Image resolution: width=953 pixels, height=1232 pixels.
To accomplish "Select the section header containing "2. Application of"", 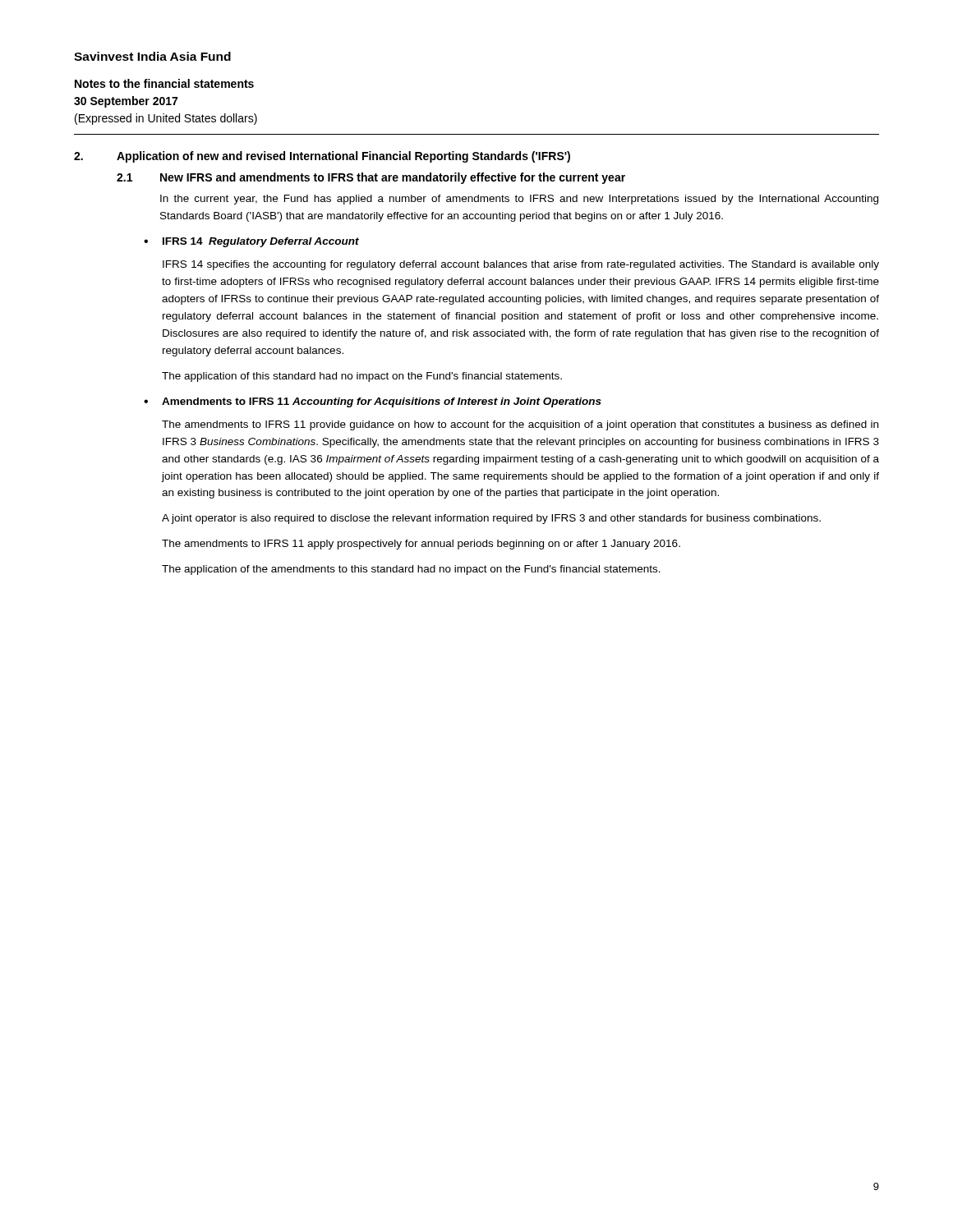I will (322, 156).
